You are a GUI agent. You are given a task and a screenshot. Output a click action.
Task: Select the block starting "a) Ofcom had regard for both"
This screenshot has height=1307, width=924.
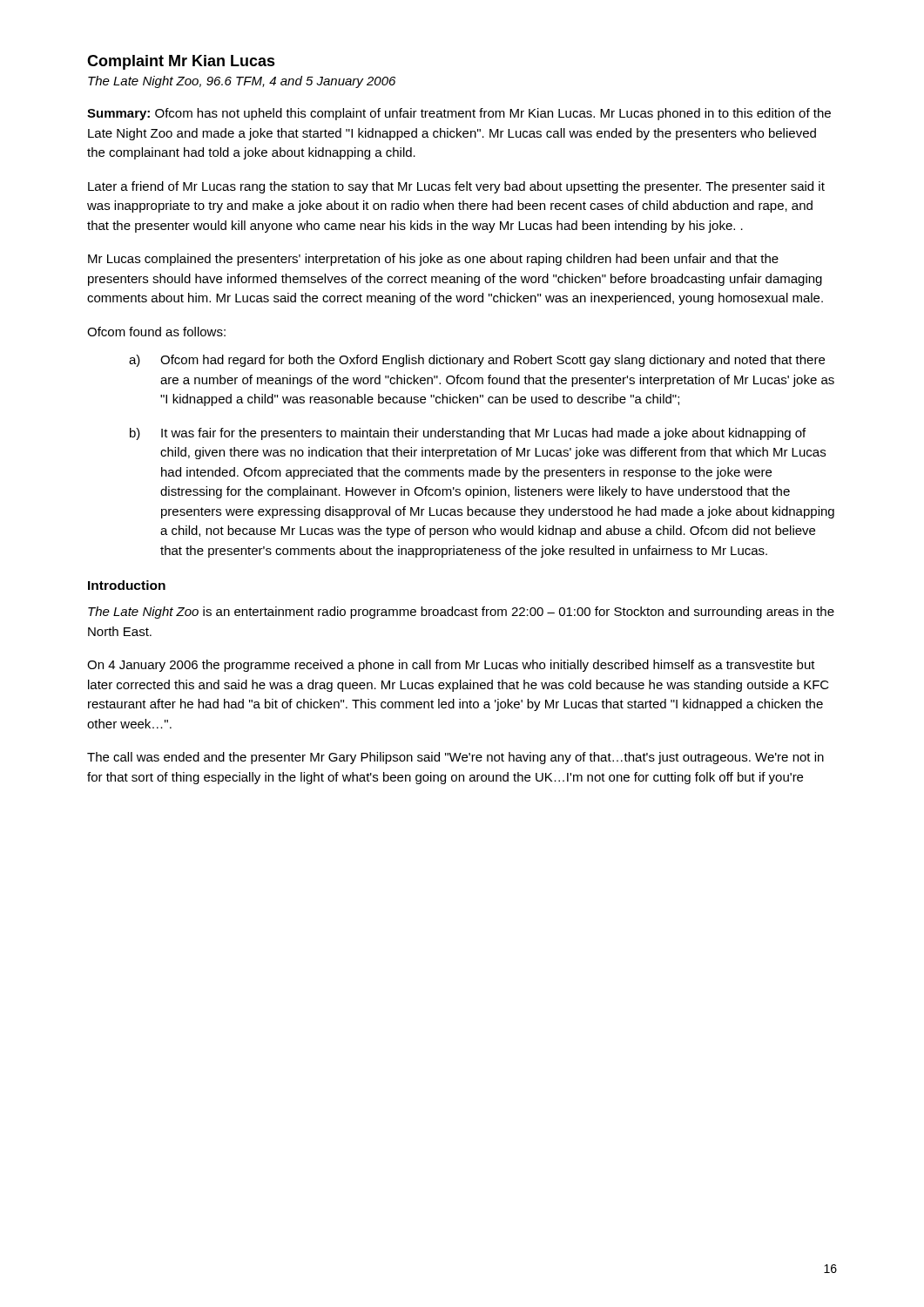483,380
